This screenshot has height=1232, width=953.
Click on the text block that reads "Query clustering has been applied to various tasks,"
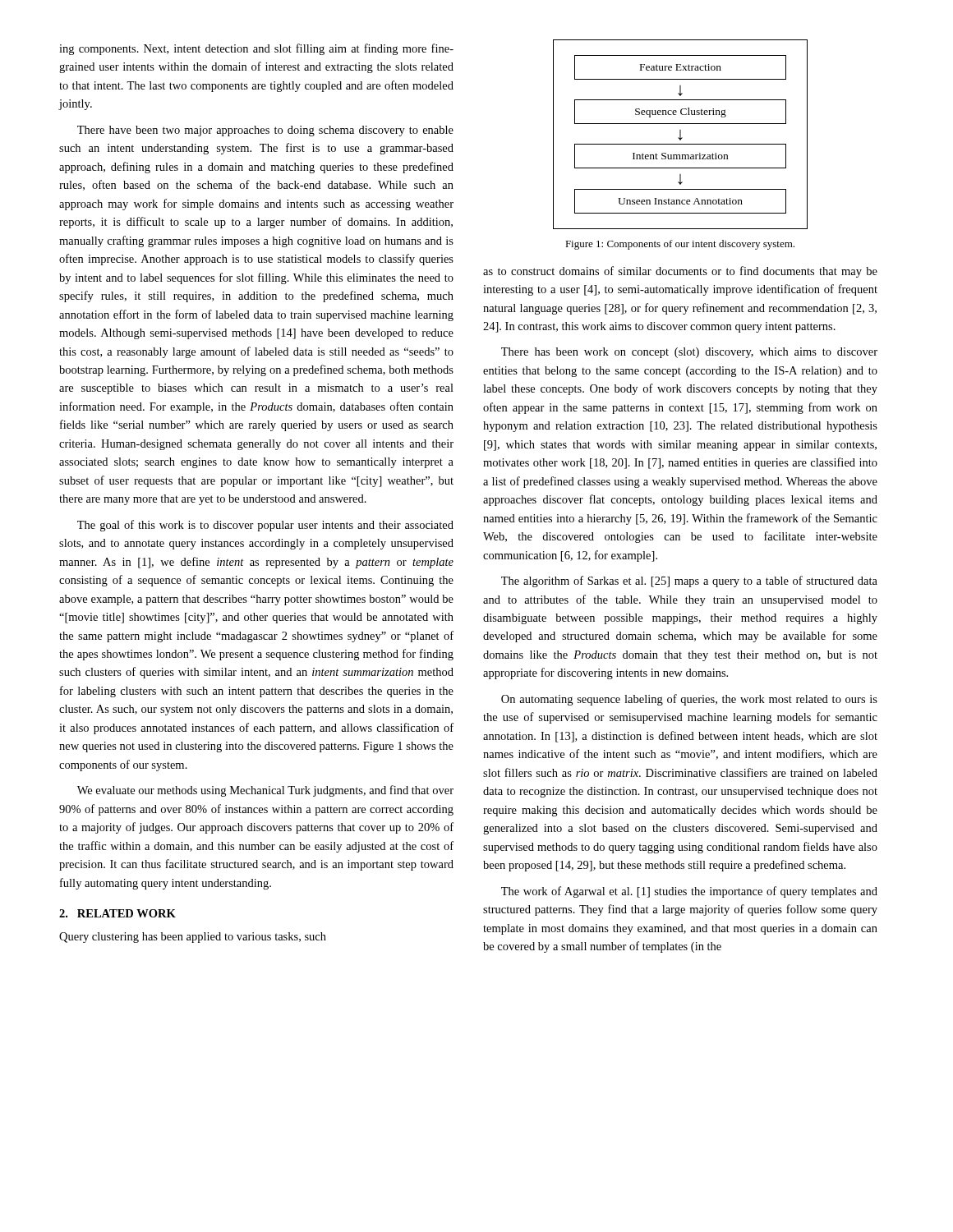[x=256, y=937]
